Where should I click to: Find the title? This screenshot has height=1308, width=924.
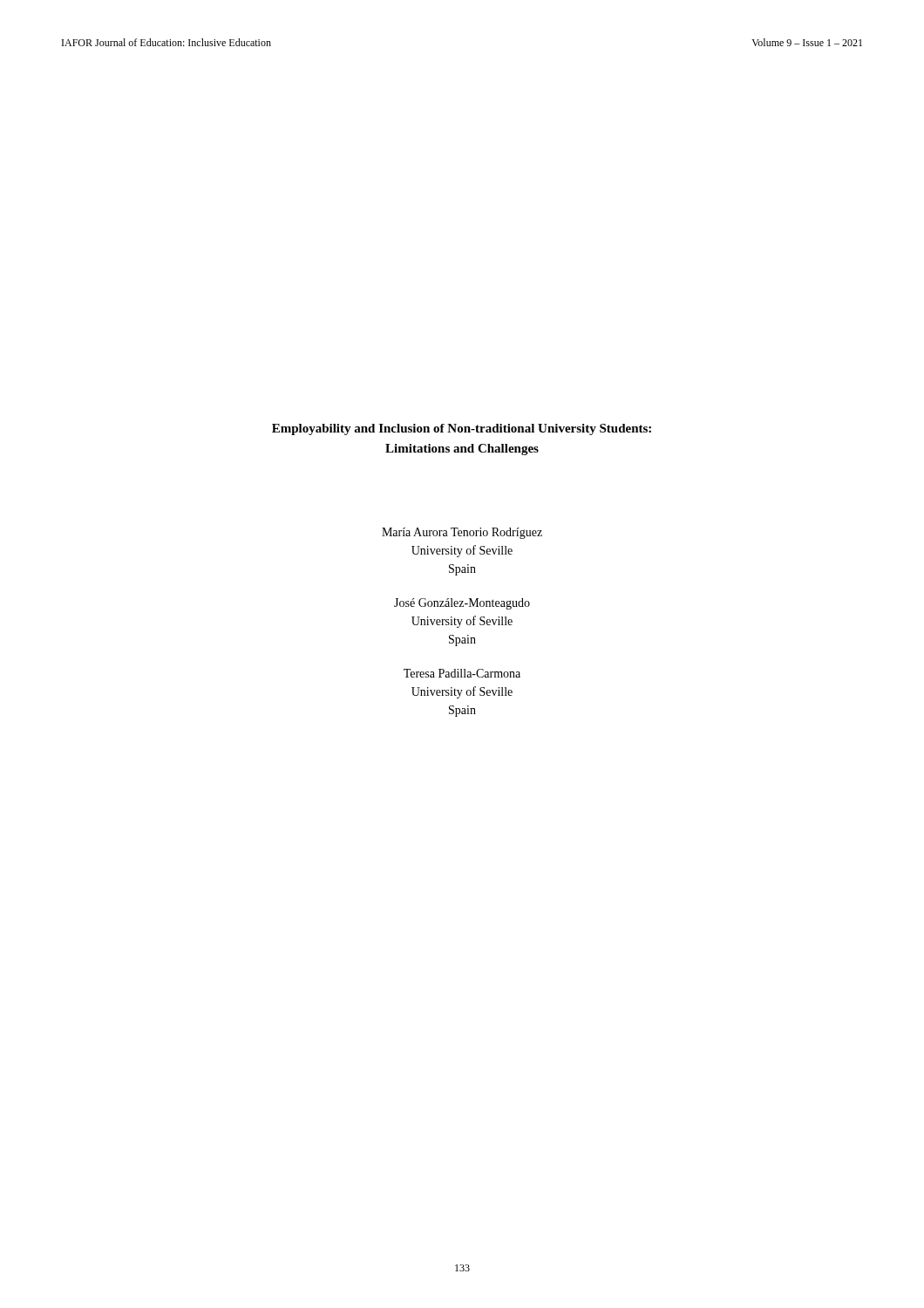point(462,438)
